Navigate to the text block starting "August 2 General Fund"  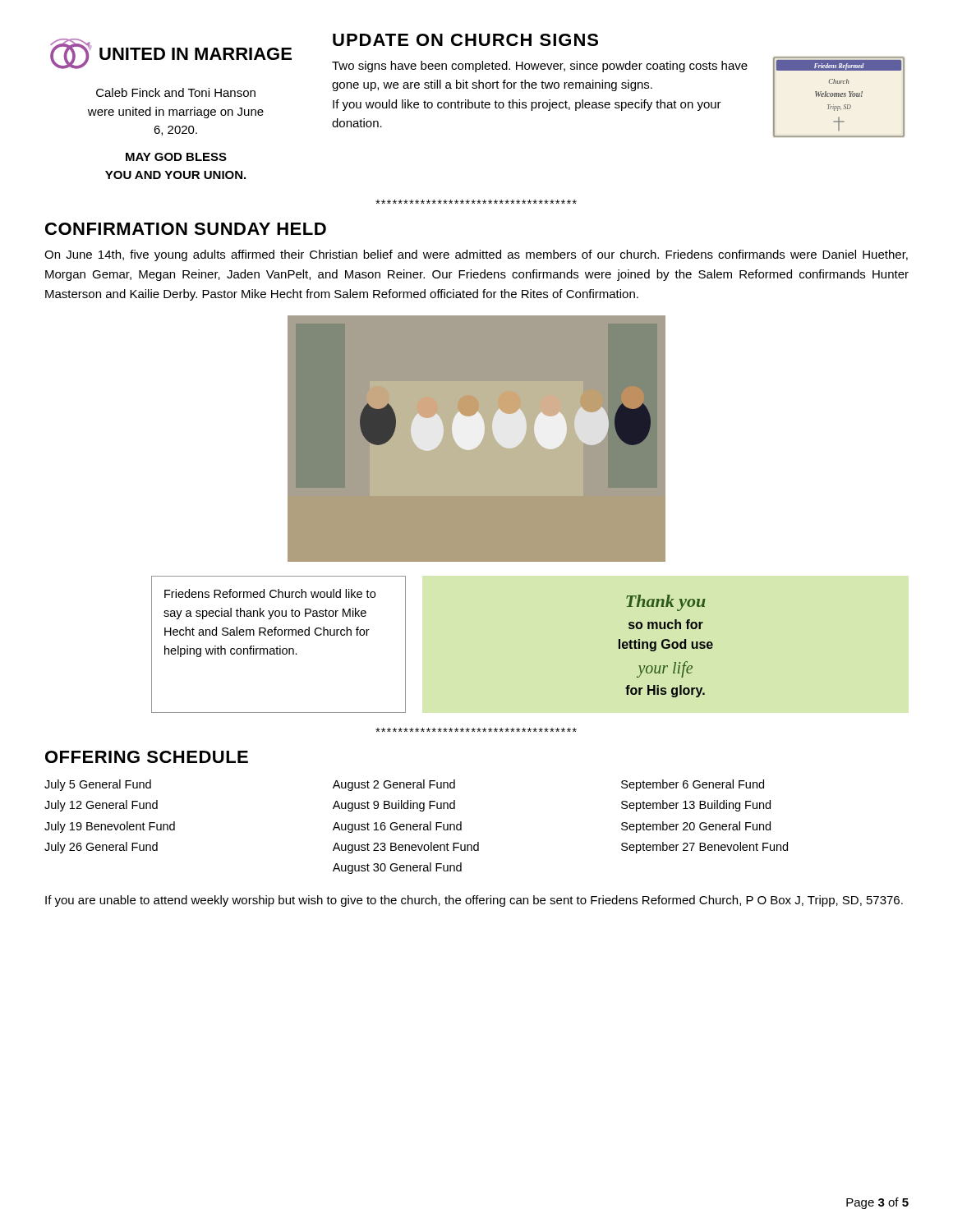click(394, 784)
